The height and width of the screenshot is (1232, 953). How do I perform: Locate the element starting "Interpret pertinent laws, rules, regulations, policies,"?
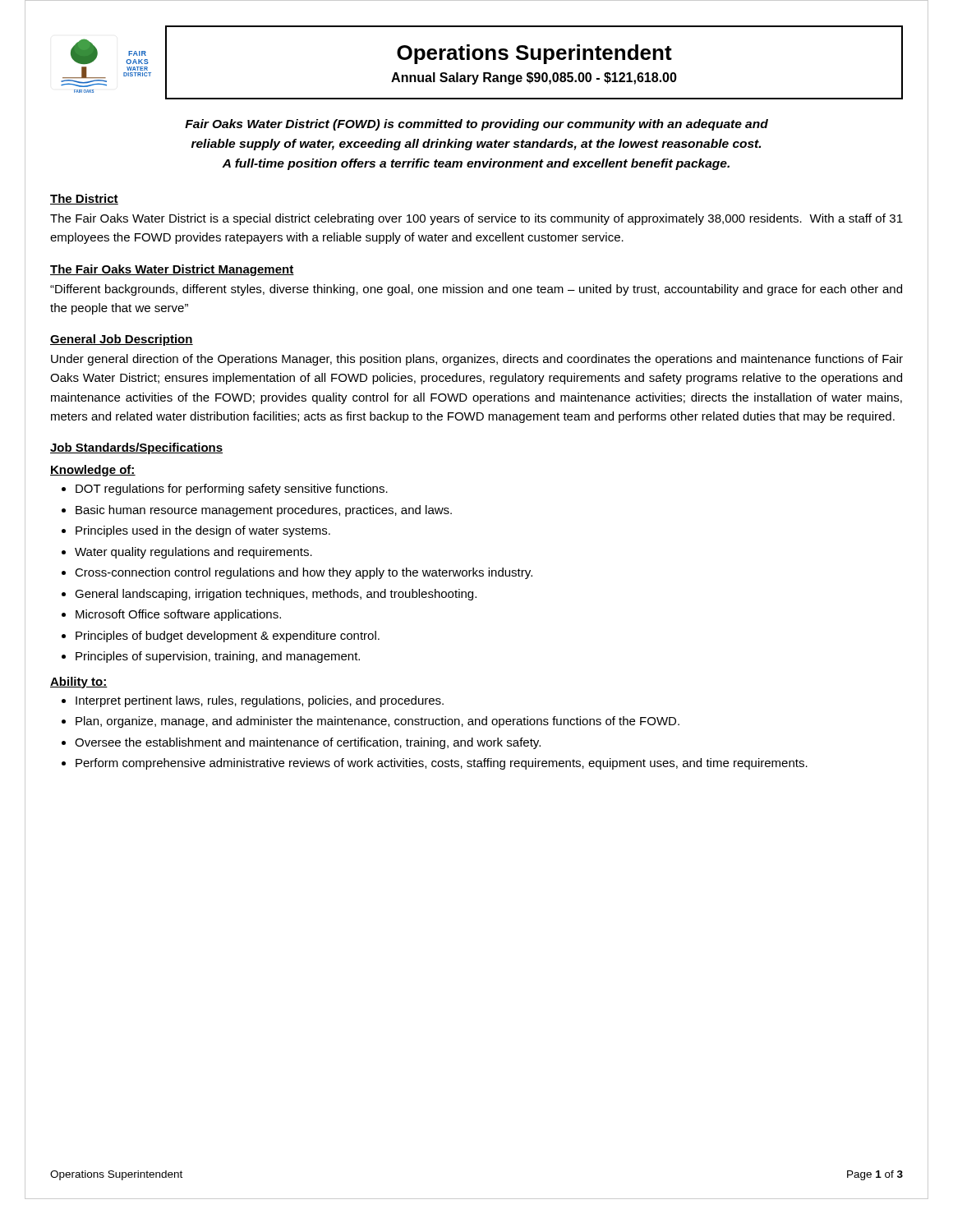(260, 700)
